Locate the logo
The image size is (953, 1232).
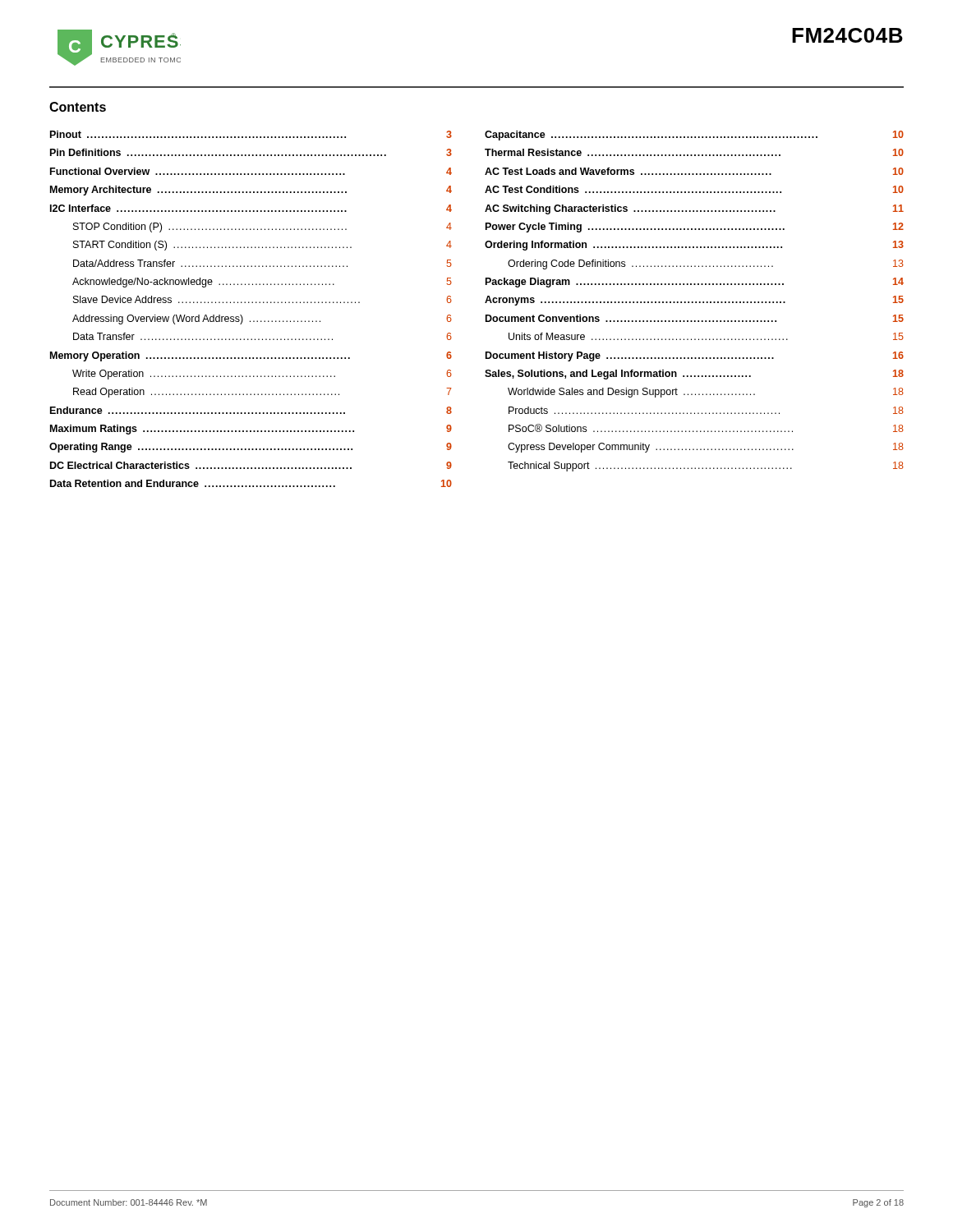[x=115, y=51]
